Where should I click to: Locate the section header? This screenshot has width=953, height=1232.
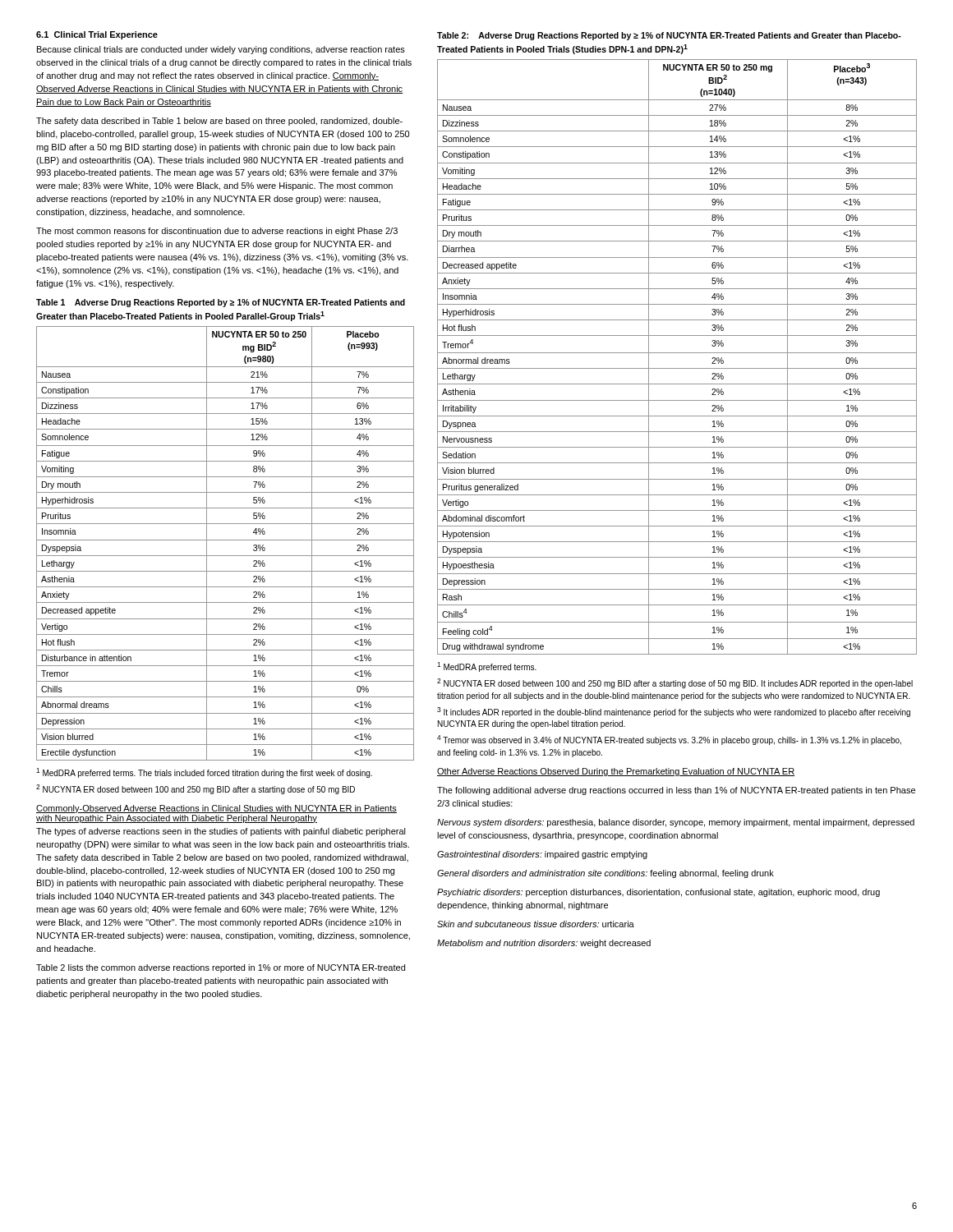(x=97, y=34)
